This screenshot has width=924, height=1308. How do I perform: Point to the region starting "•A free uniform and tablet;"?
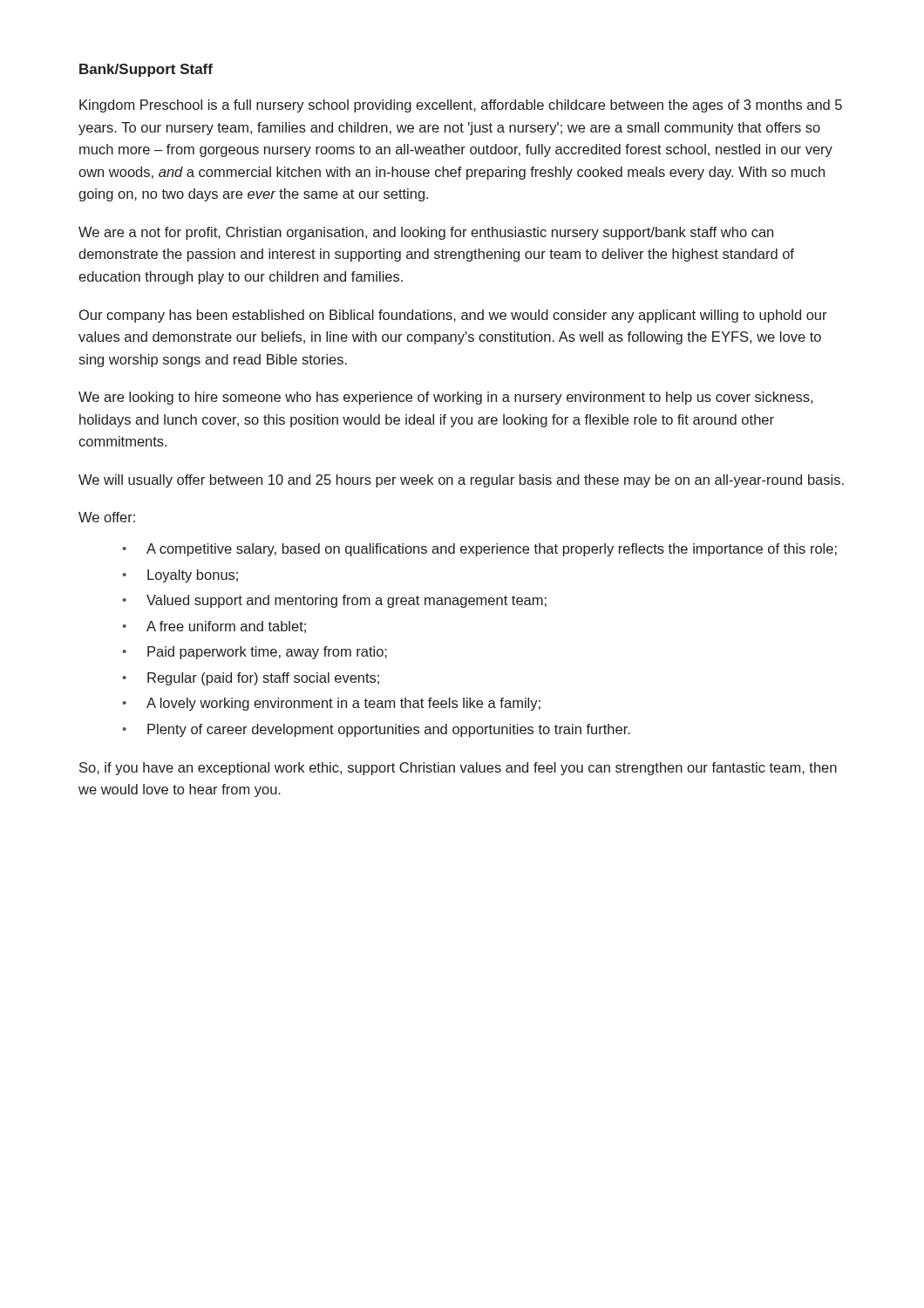point(215,627)
